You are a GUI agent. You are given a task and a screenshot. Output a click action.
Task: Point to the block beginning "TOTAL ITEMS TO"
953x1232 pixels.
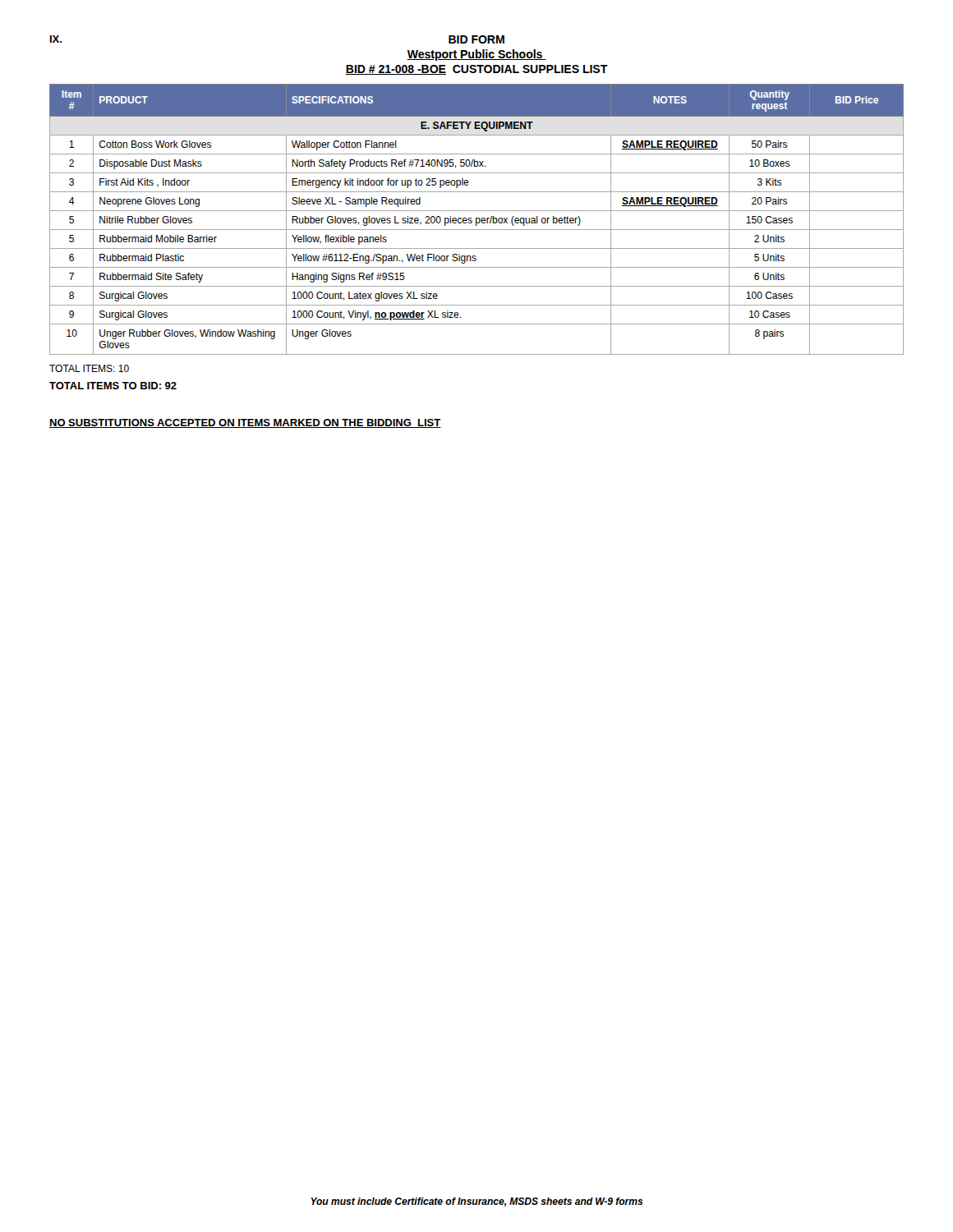113,386
